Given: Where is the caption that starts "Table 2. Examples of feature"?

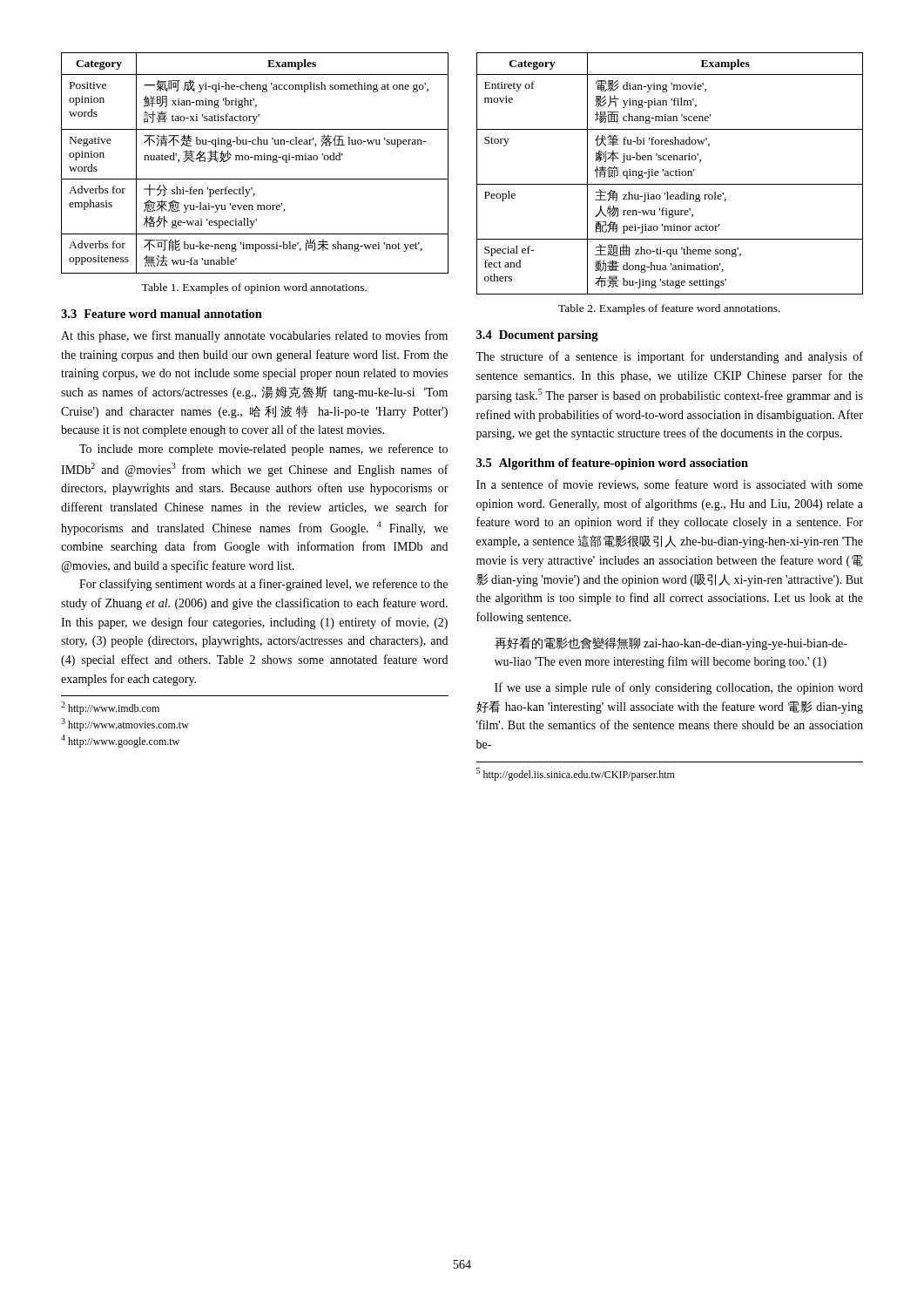Looking at the screenshot, I should tap(669, 308).
